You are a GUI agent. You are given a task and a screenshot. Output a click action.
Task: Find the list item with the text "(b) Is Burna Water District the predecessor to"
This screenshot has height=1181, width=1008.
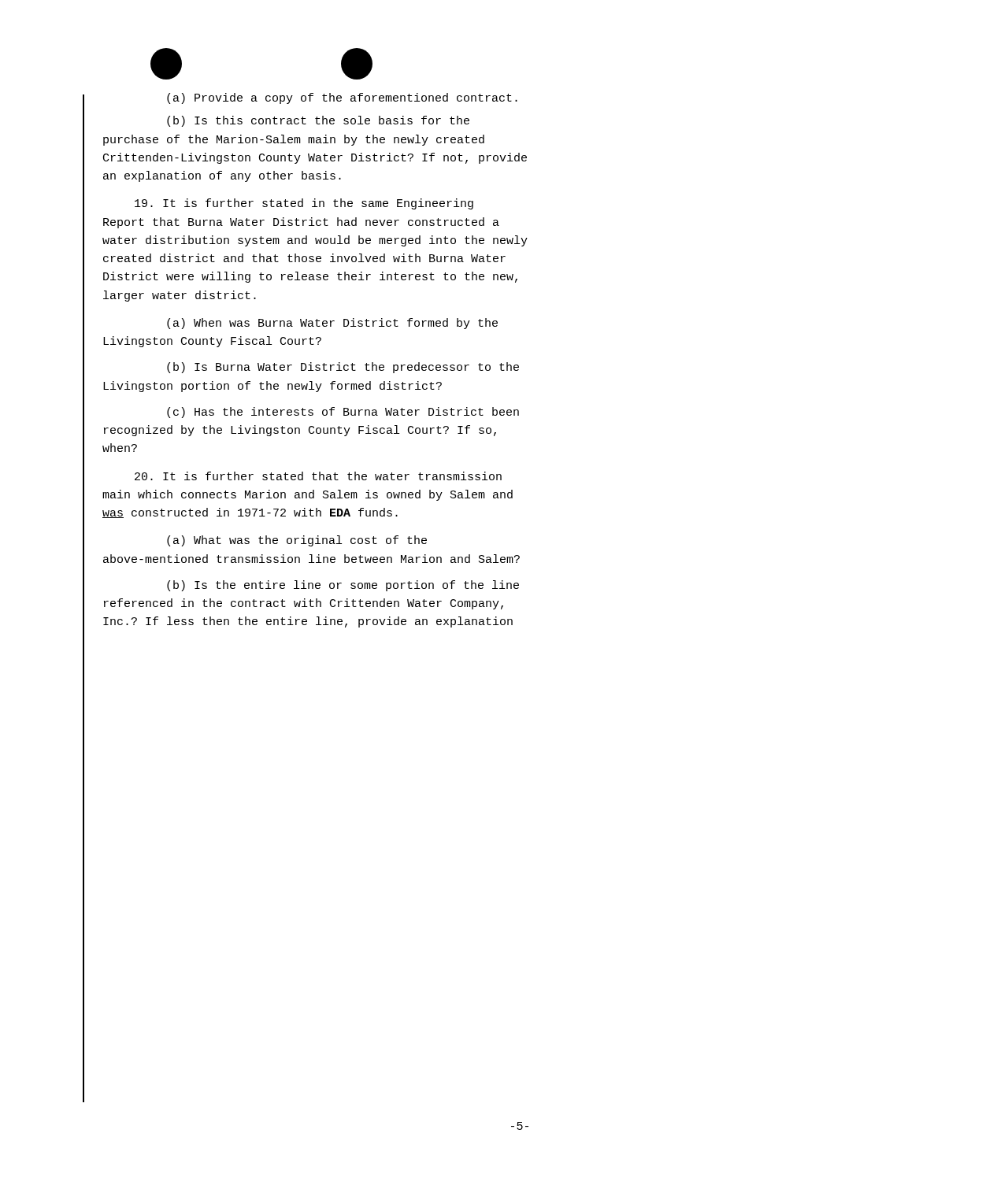point(520,379)
